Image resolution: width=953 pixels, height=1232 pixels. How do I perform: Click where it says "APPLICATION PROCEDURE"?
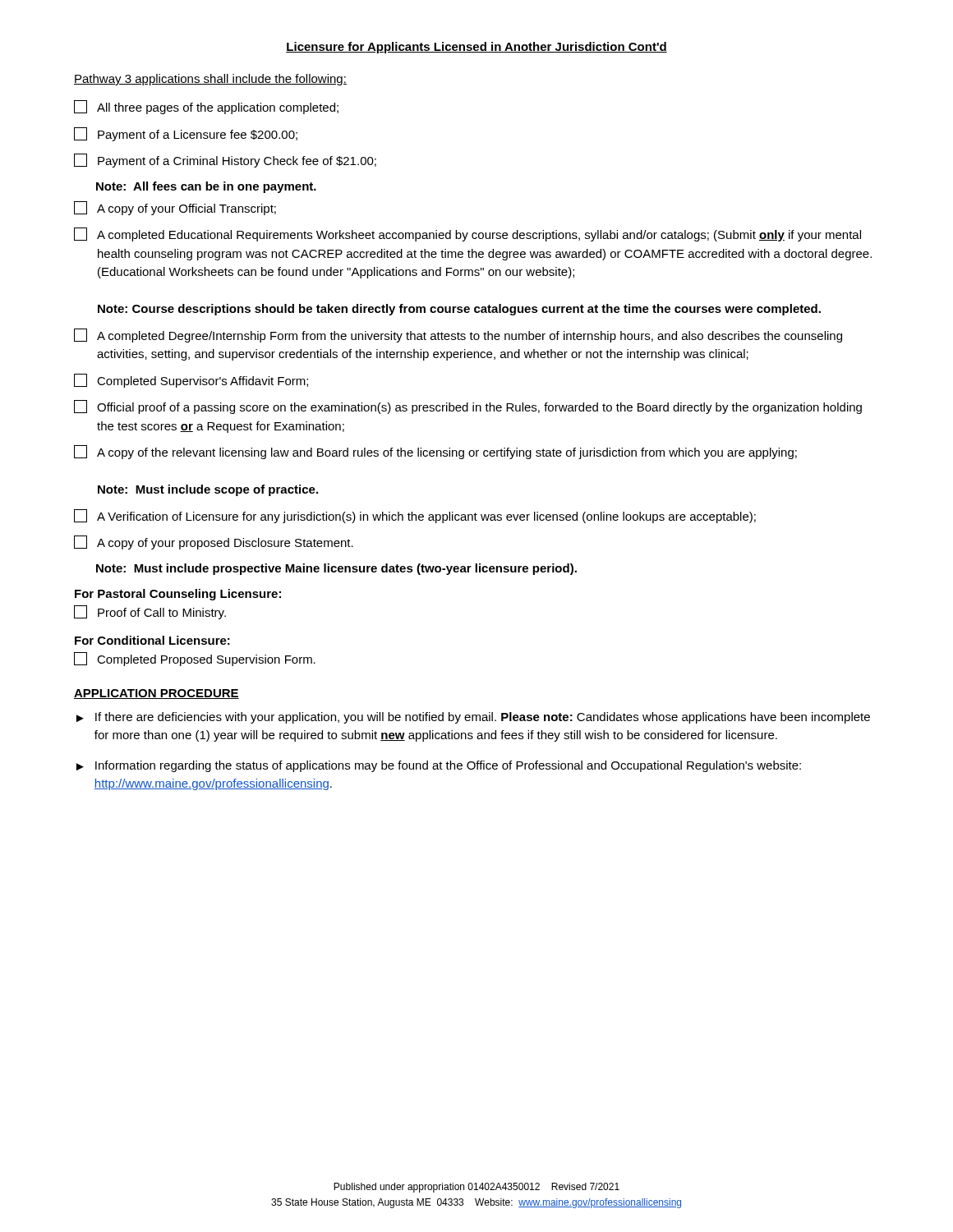click(156, 692)
